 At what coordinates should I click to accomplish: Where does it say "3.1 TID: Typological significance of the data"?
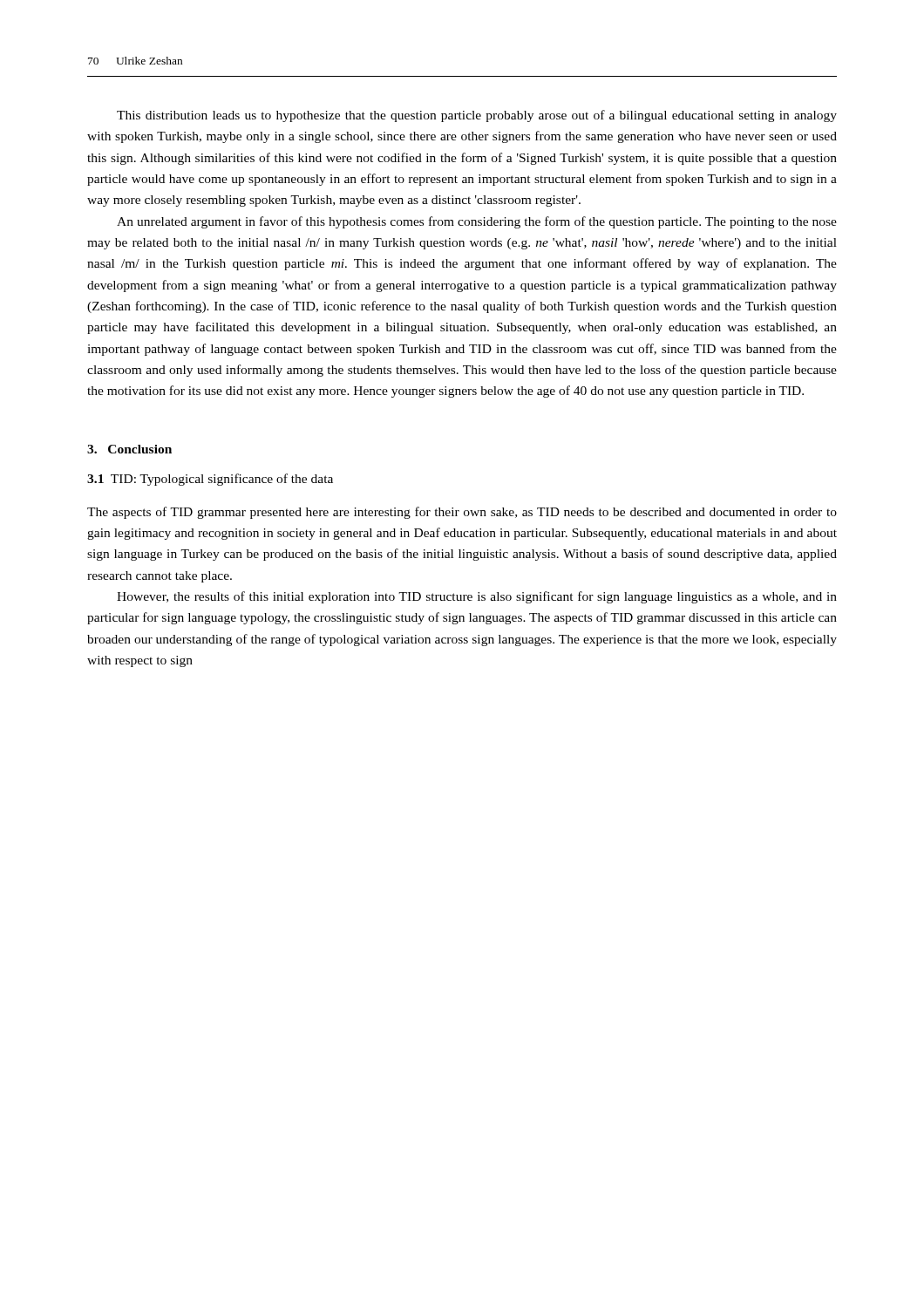(210, 478)
